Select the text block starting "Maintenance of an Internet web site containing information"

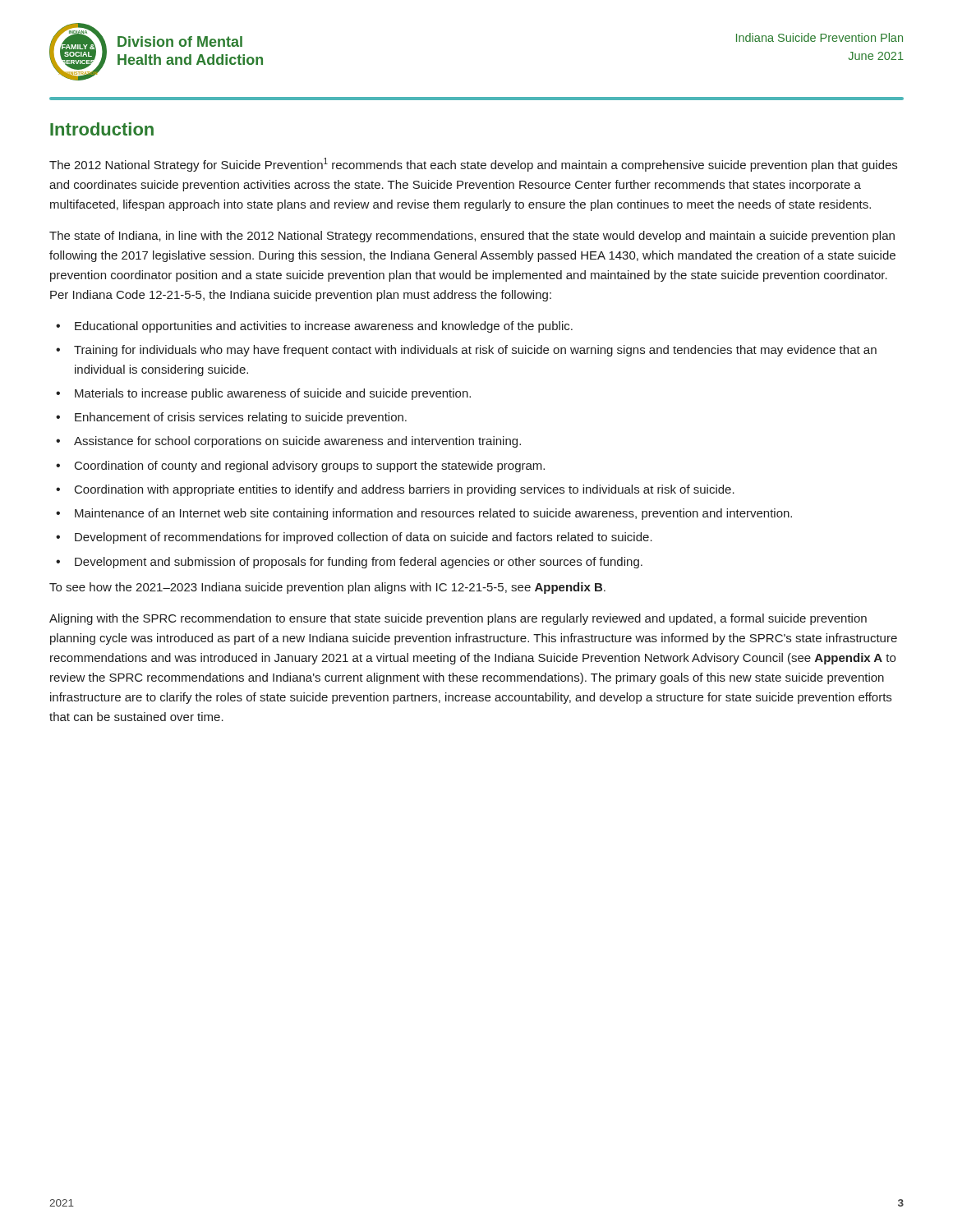pyautogui.click(x=434, y=513)
